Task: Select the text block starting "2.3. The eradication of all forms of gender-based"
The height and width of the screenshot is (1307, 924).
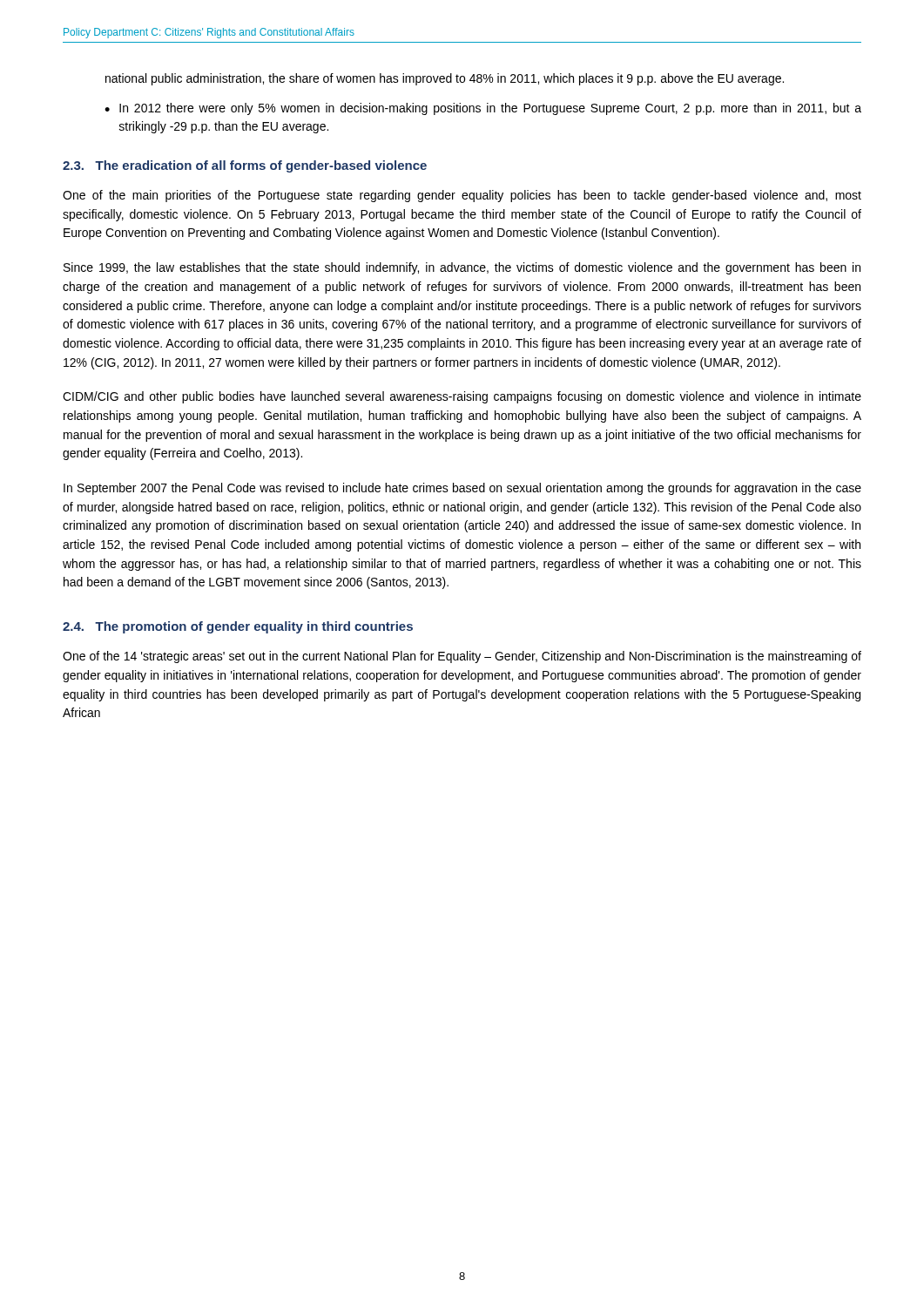Action: coord(245,165)
